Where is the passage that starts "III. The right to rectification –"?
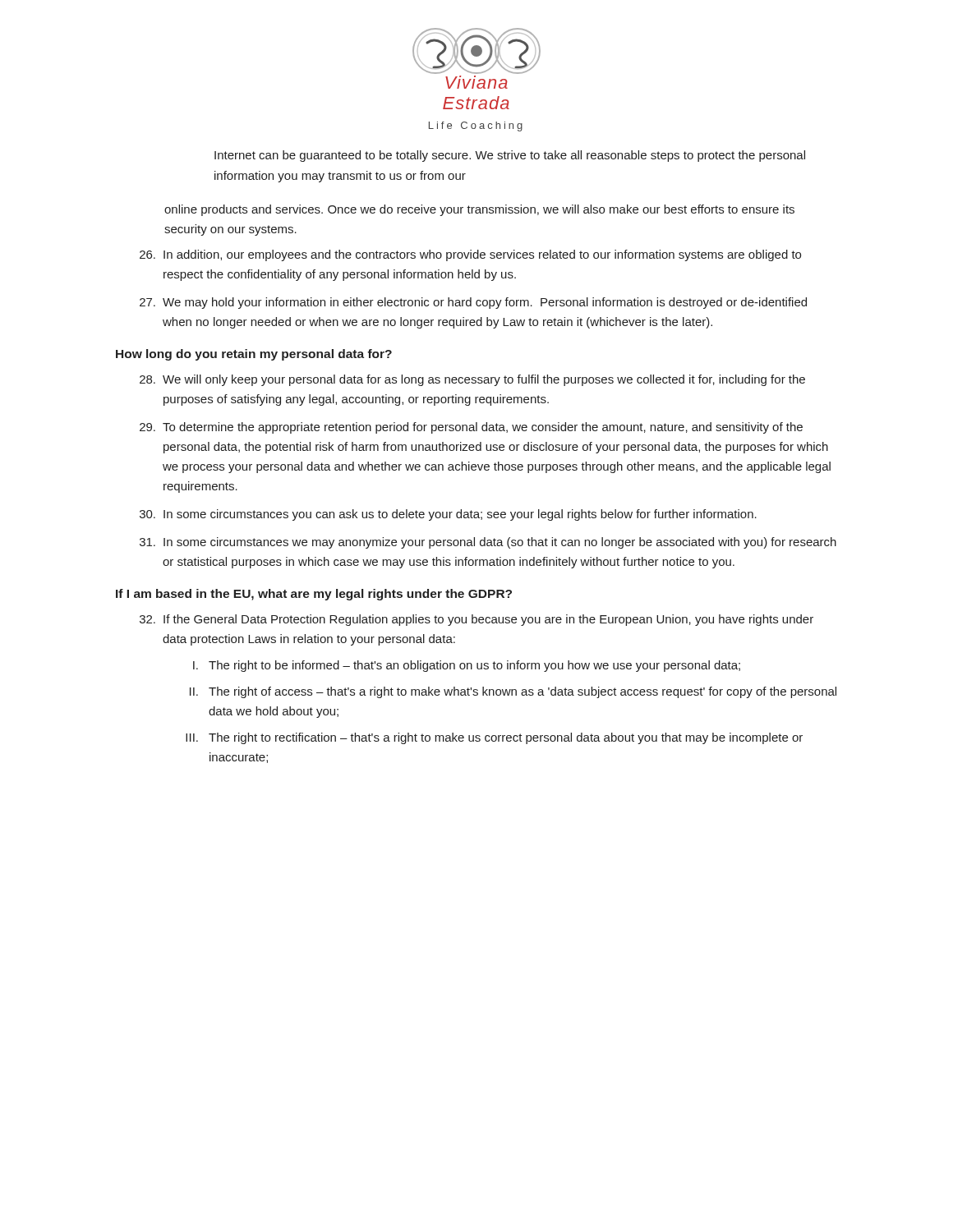This screenshot has height=1232, width=953. click(x=500, y=747)
